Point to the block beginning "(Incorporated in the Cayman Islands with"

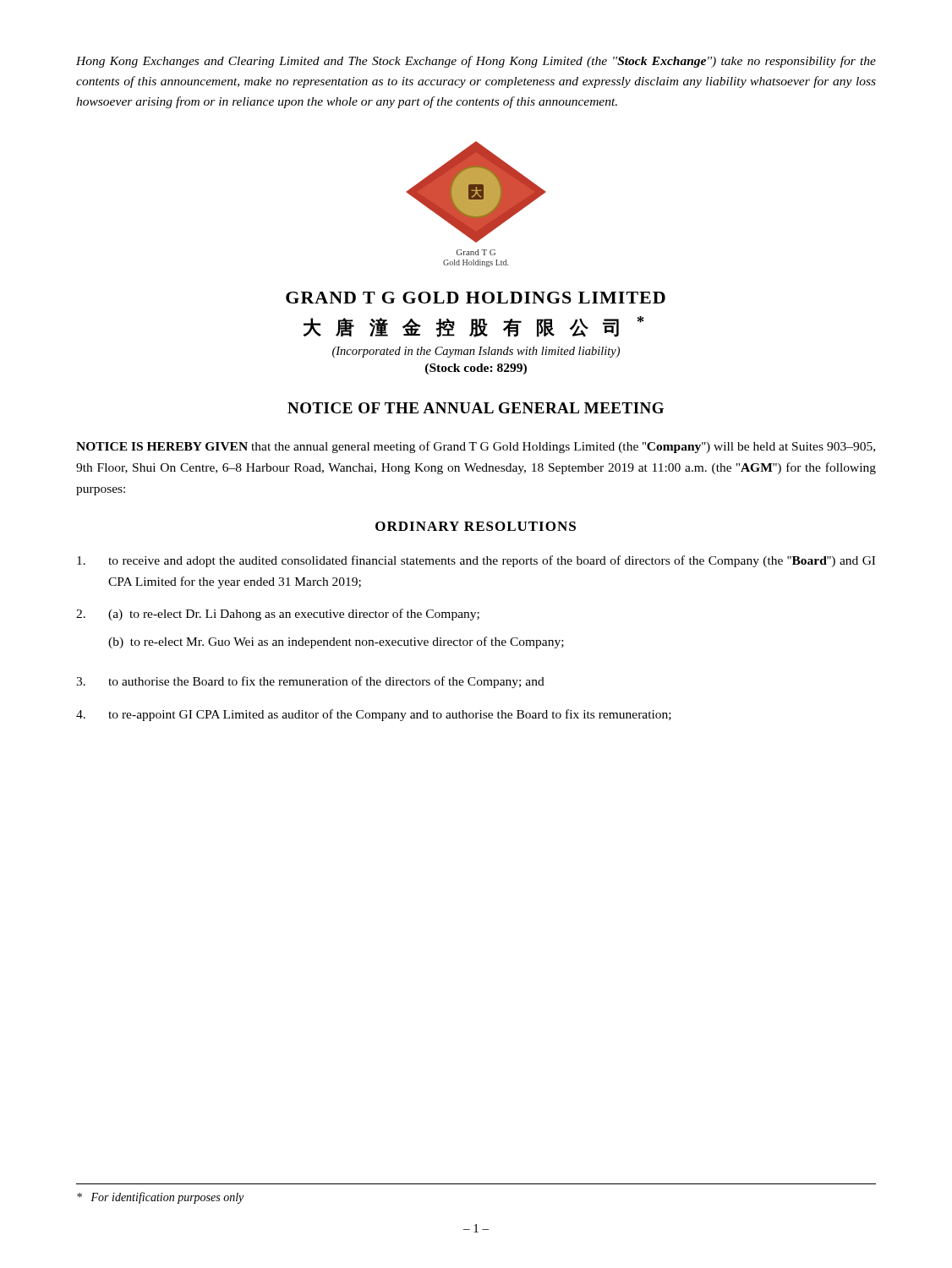pos(476,351)
